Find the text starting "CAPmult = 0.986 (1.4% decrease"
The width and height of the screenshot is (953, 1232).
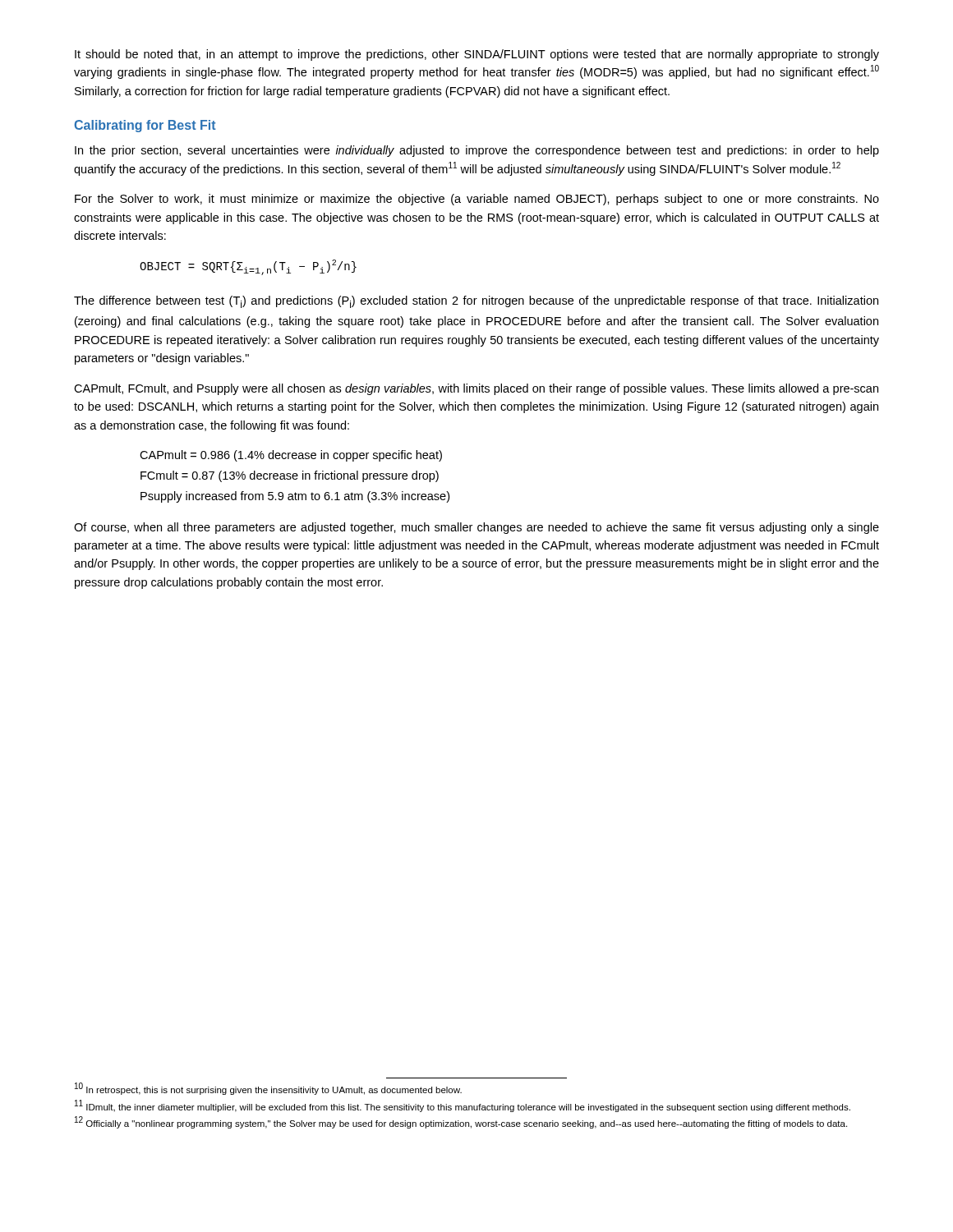pyautogui.click(x=291, y=455)
